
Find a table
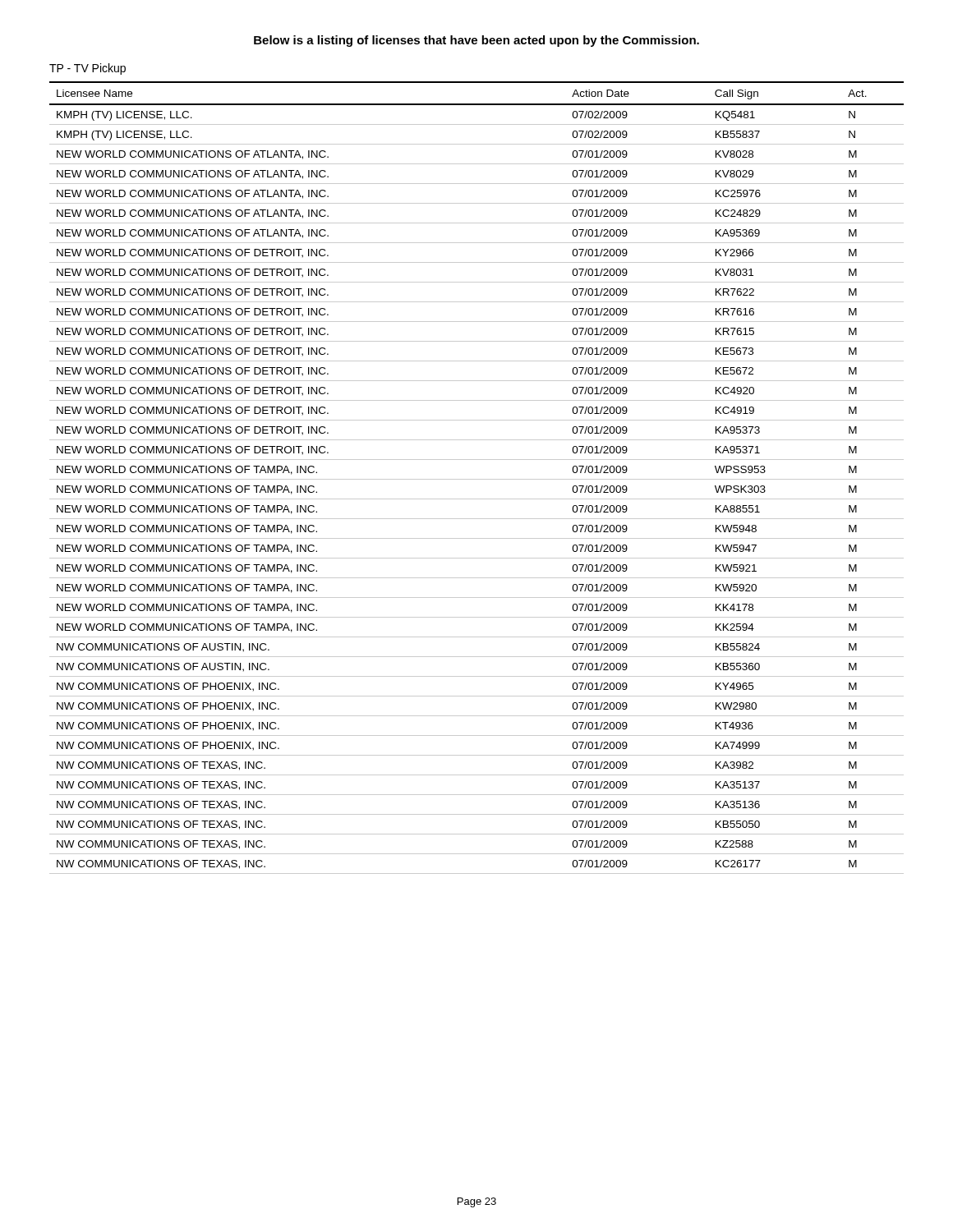click(476, 478)
